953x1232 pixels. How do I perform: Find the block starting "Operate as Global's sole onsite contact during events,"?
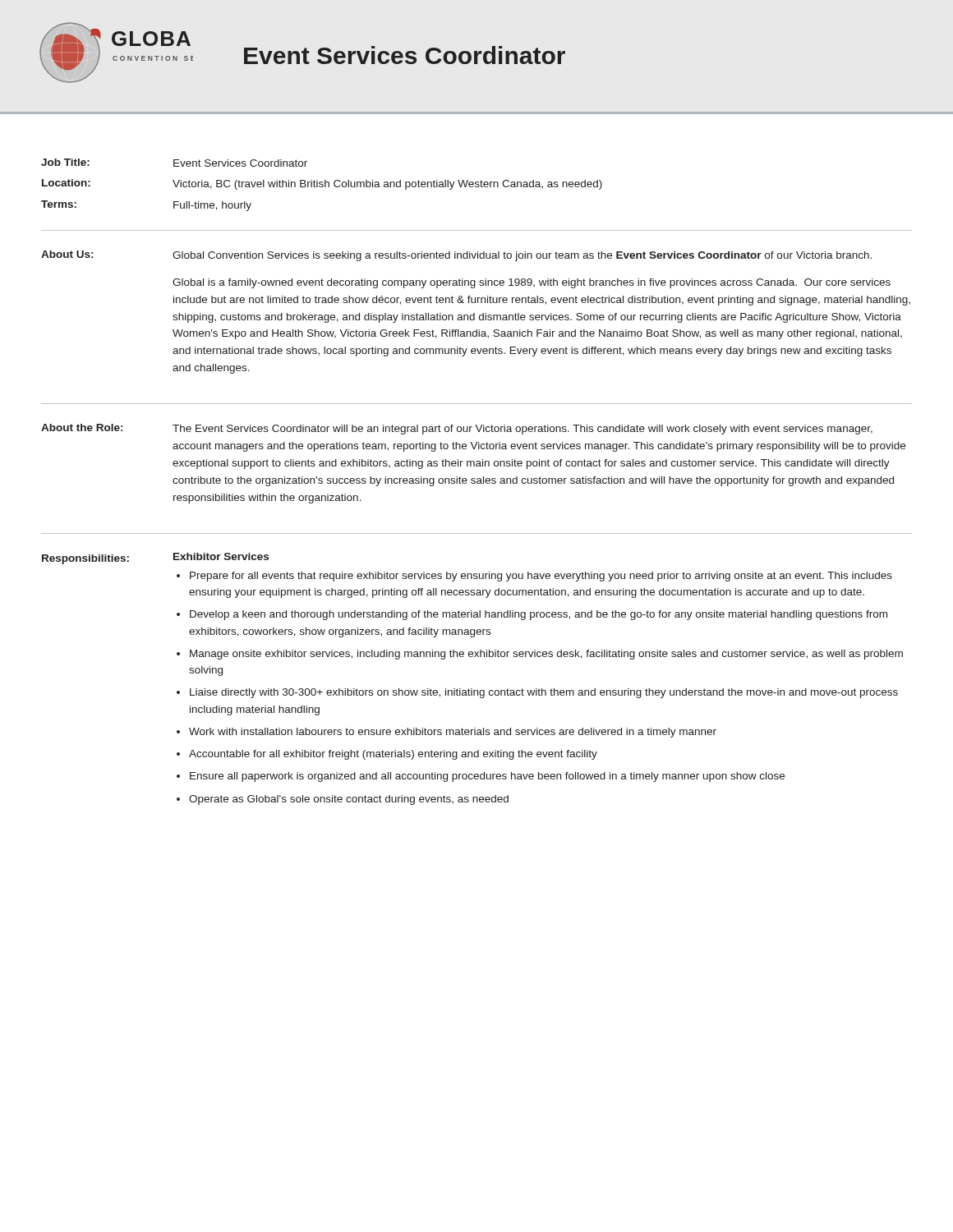coord(349,798)
